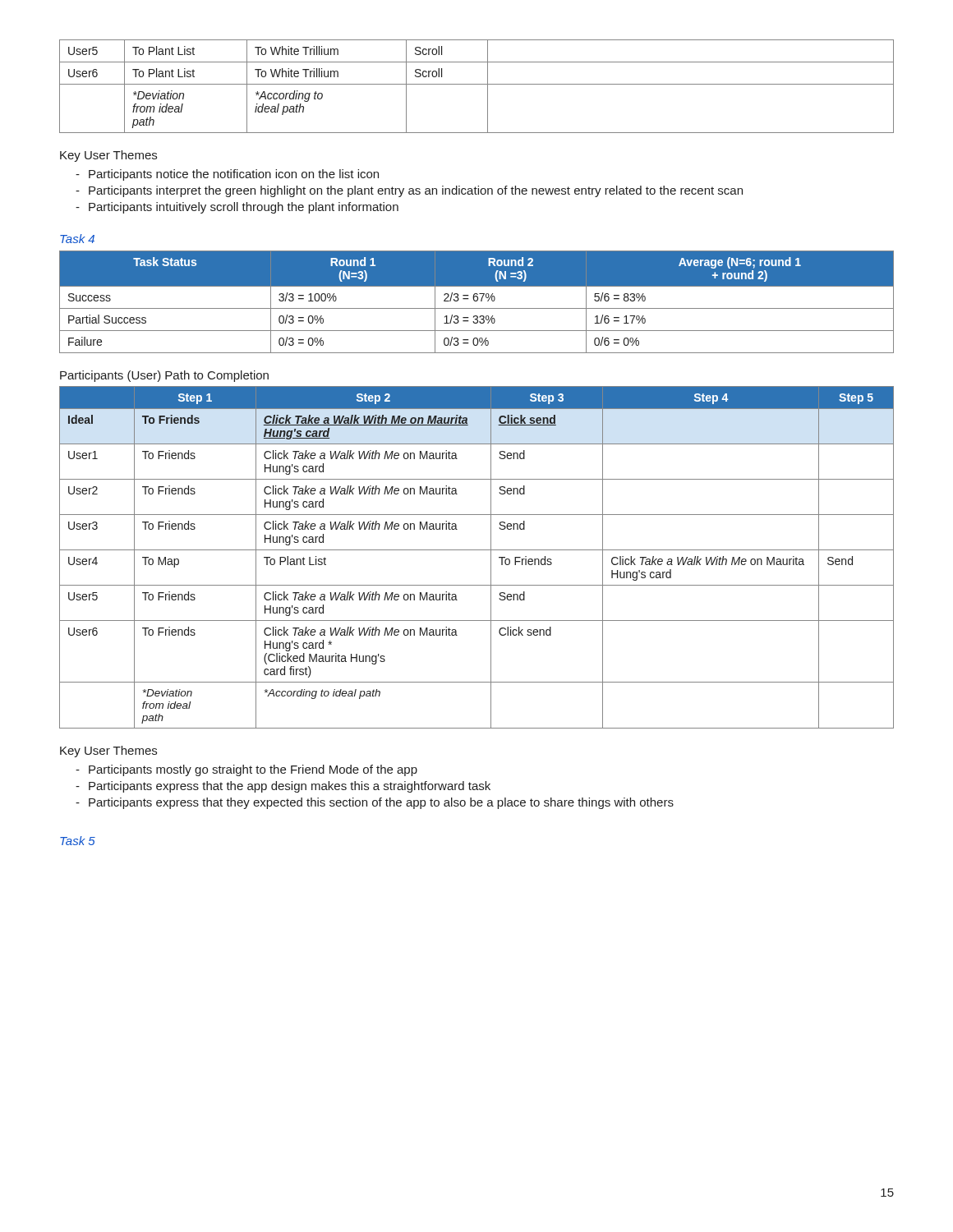This screenshot has height=1232, width=953.
Task: Locate the passage starting "- Participants intuitively scroll through the plant"
Action: pos(237,207)
